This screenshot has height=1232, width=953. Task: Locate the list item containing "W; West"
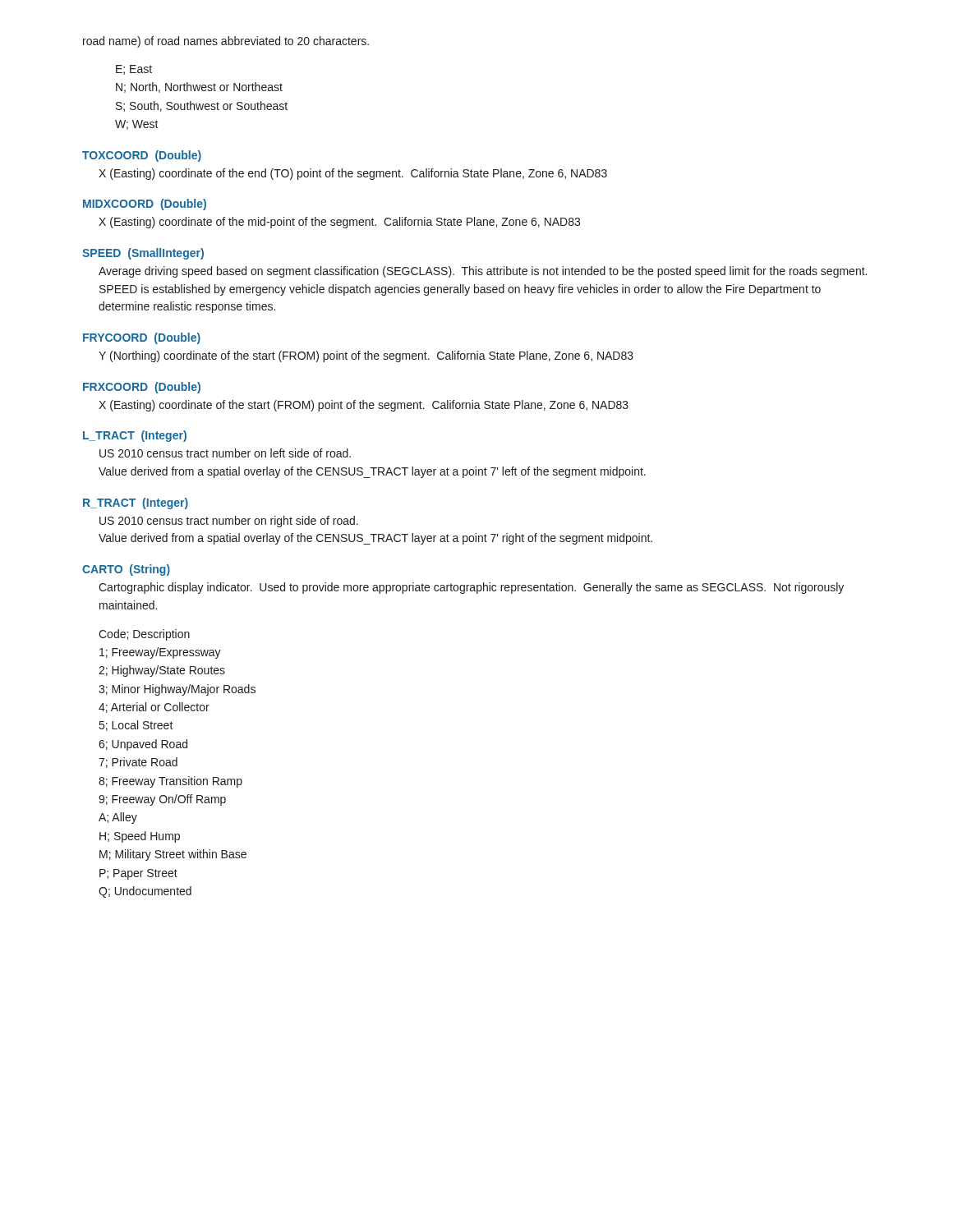coord(137,124)
